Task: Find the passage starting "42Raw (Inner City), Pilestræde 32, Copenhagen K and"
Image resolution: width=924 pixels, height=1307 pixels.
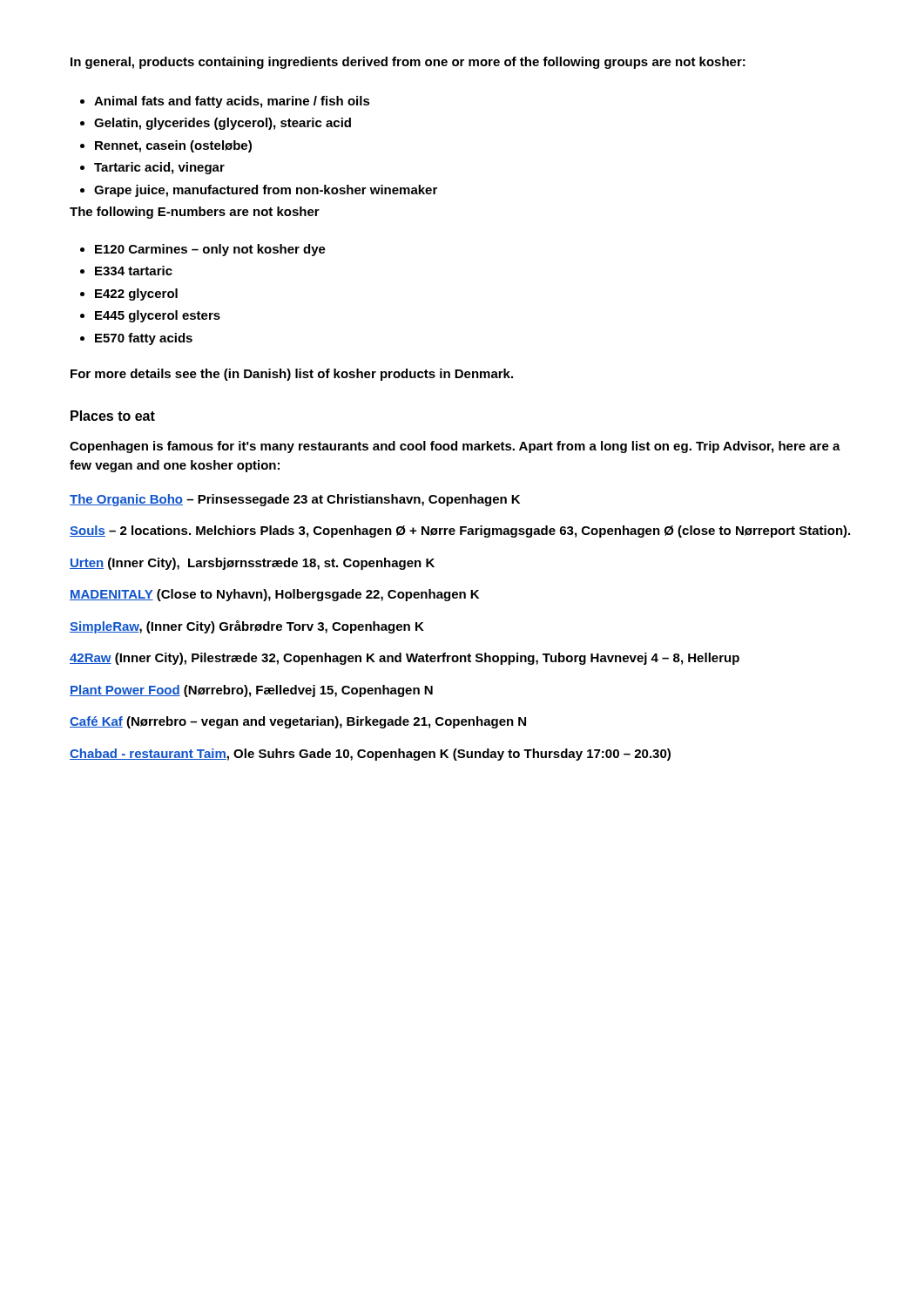Action: 405,657
